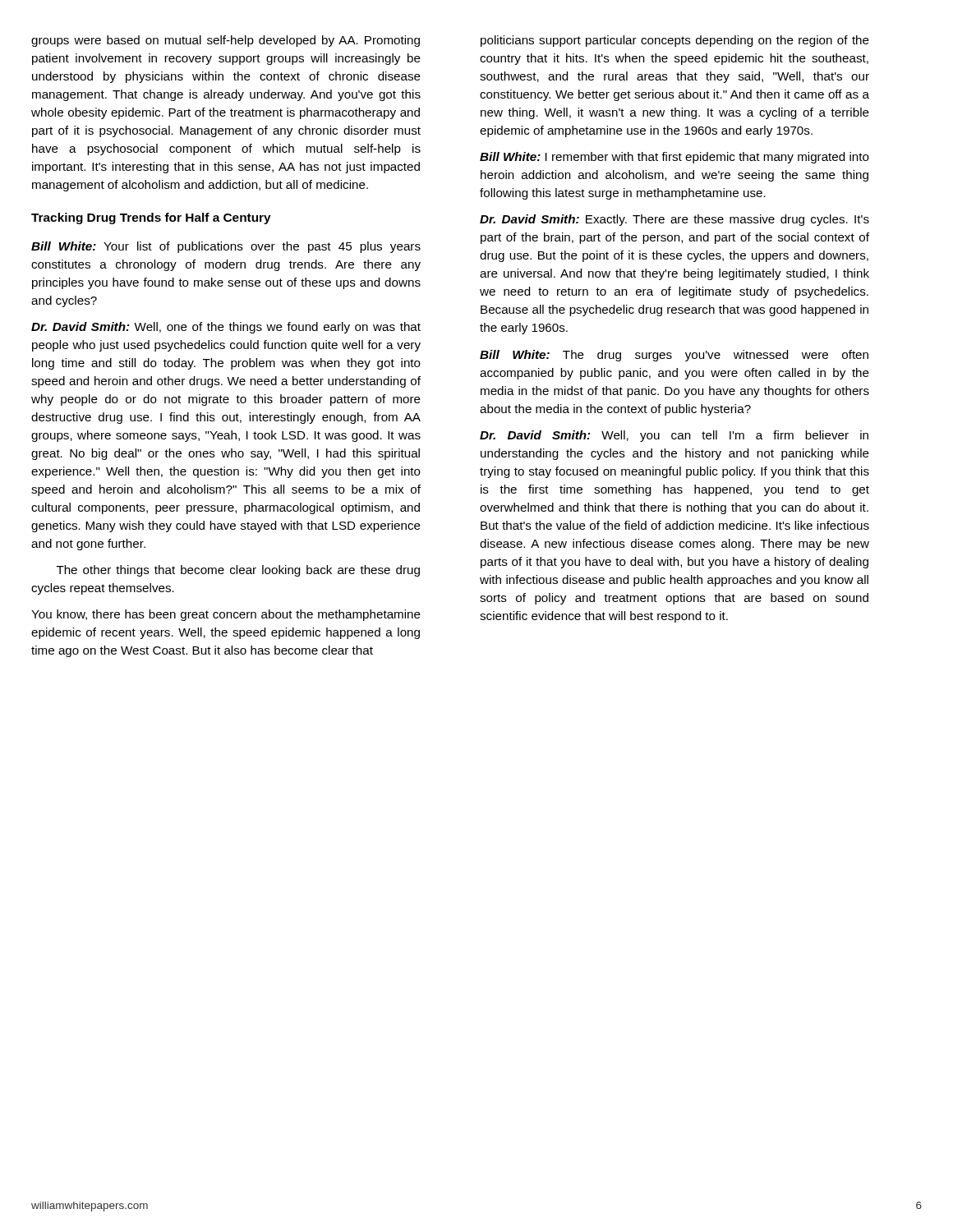Navigate to the passage starting "politicians support particular"
This screenshot has height=1232, width=953.
(674, 86)
